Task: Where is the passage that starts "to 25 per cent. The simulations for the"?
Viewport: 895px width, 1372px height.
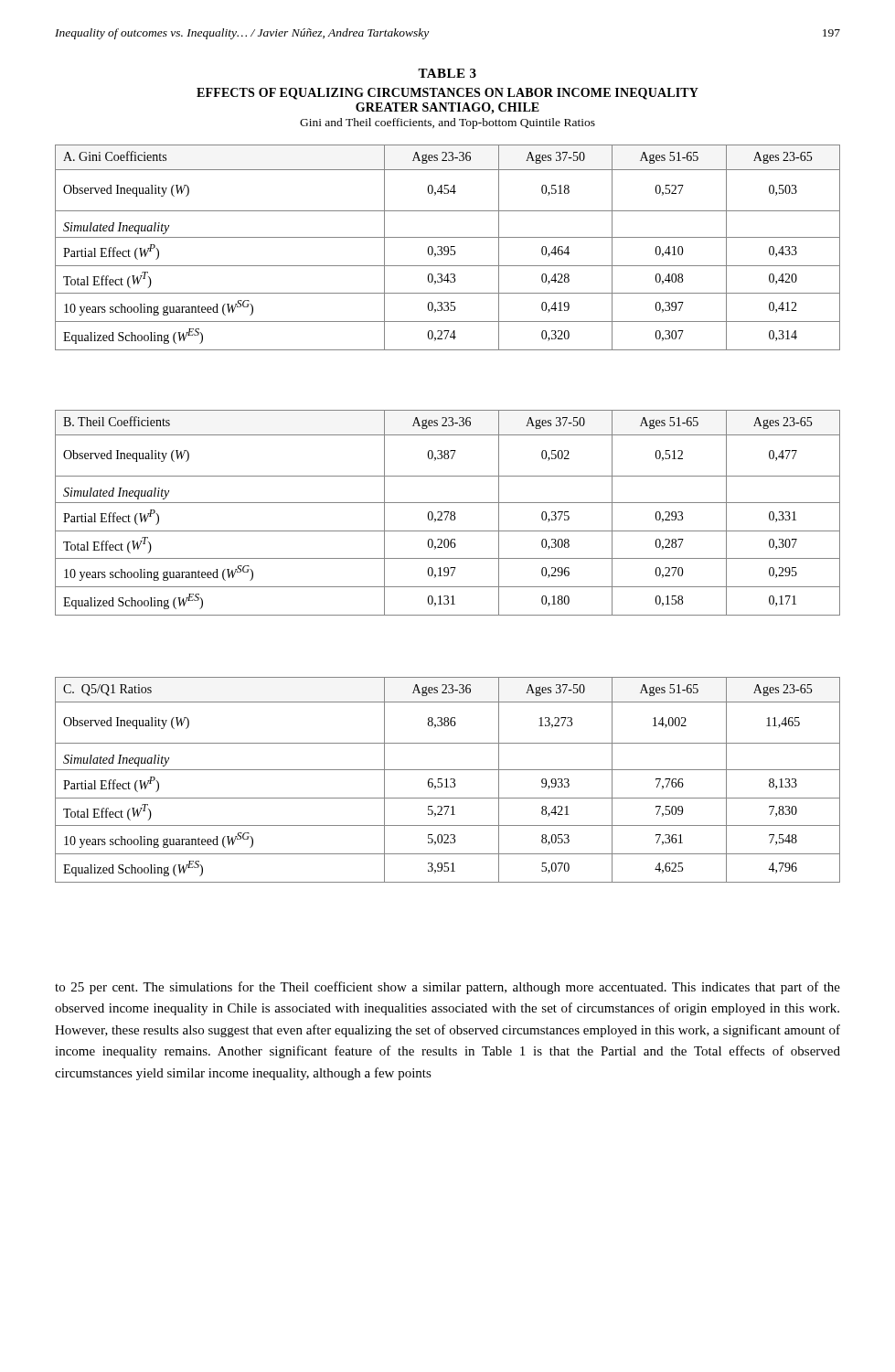Action: [x=448, y=1030]
